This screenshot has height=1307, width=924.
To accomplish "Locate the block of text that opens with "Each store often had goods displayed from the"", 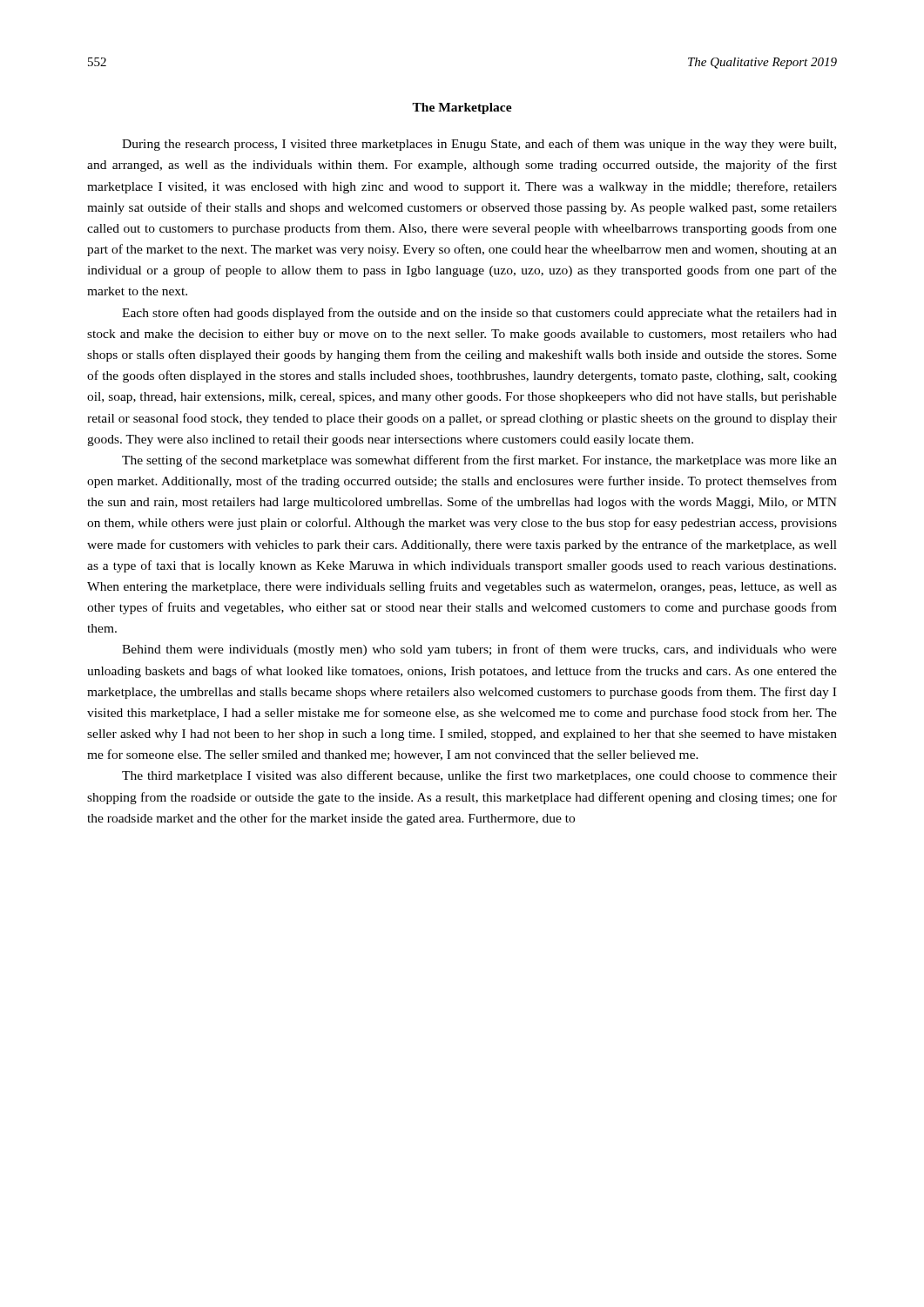I will 462,376.
